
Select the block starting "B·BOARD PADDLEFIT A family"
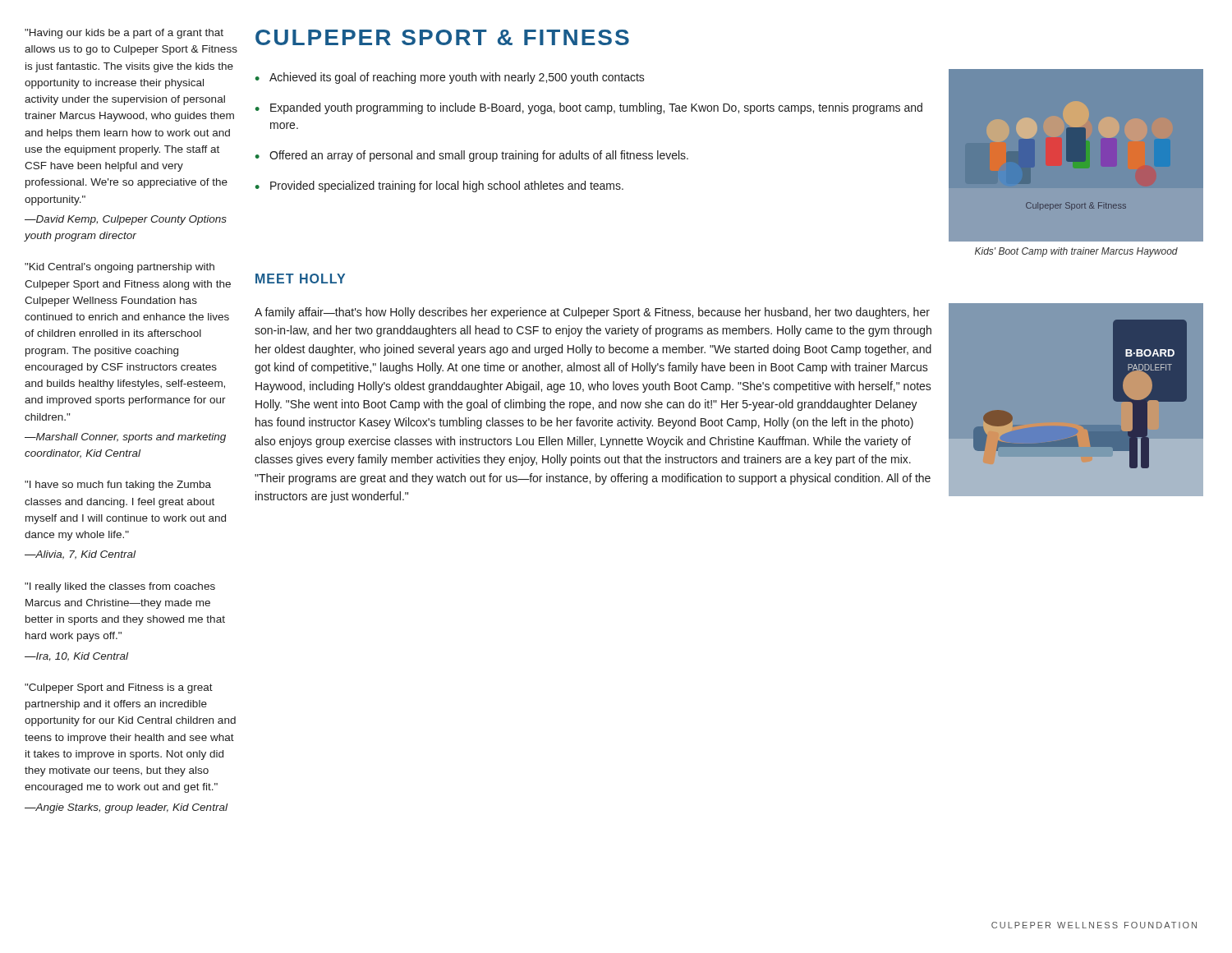pos(729,404)
